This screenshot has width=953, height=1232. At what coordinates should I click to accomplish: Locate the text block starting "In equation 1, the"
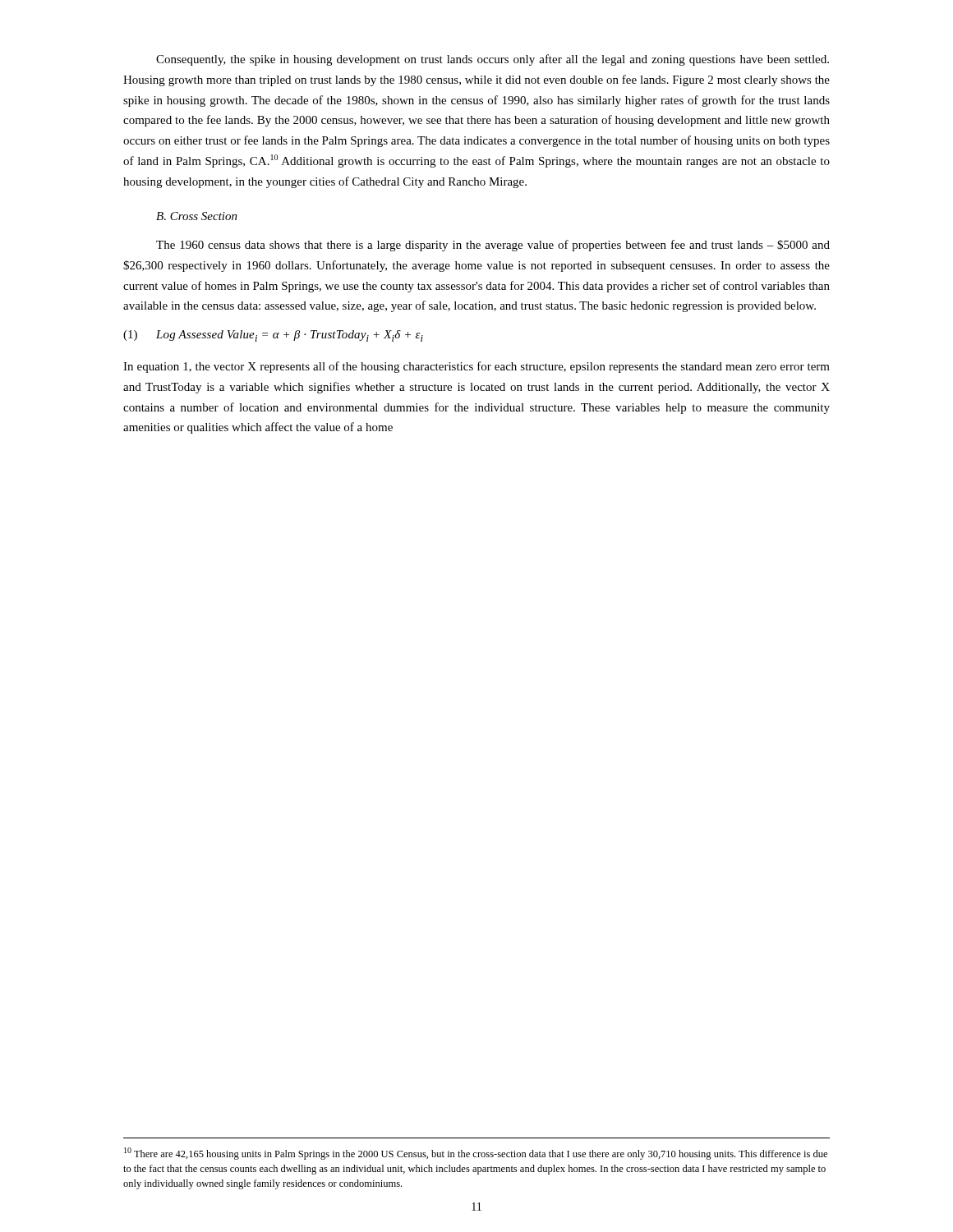point(476,397)
